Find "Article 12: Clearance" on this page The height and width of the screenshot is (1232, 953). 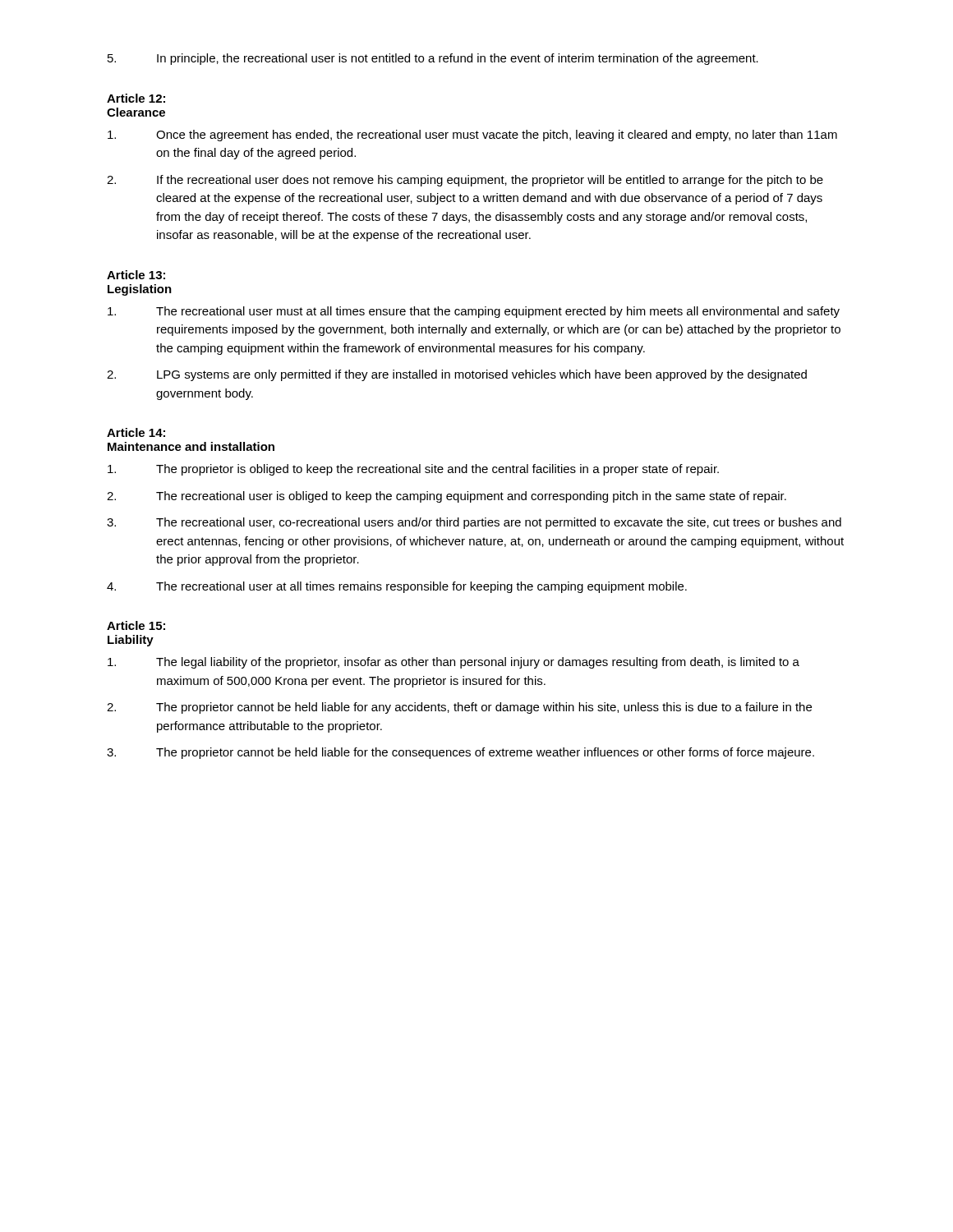136,98
